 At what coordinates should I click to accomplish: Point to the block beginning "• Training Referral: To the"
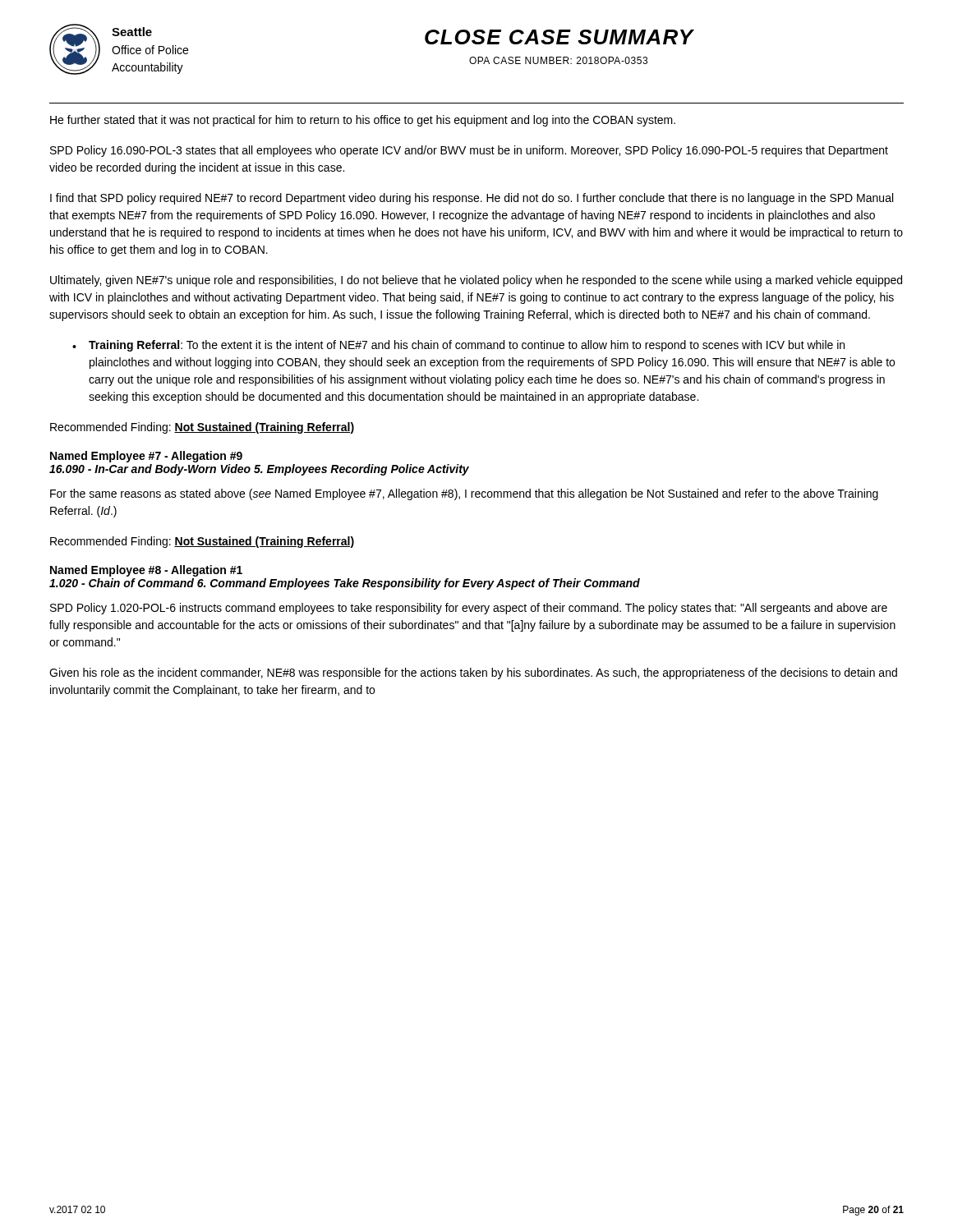click(x=488, y=371)
